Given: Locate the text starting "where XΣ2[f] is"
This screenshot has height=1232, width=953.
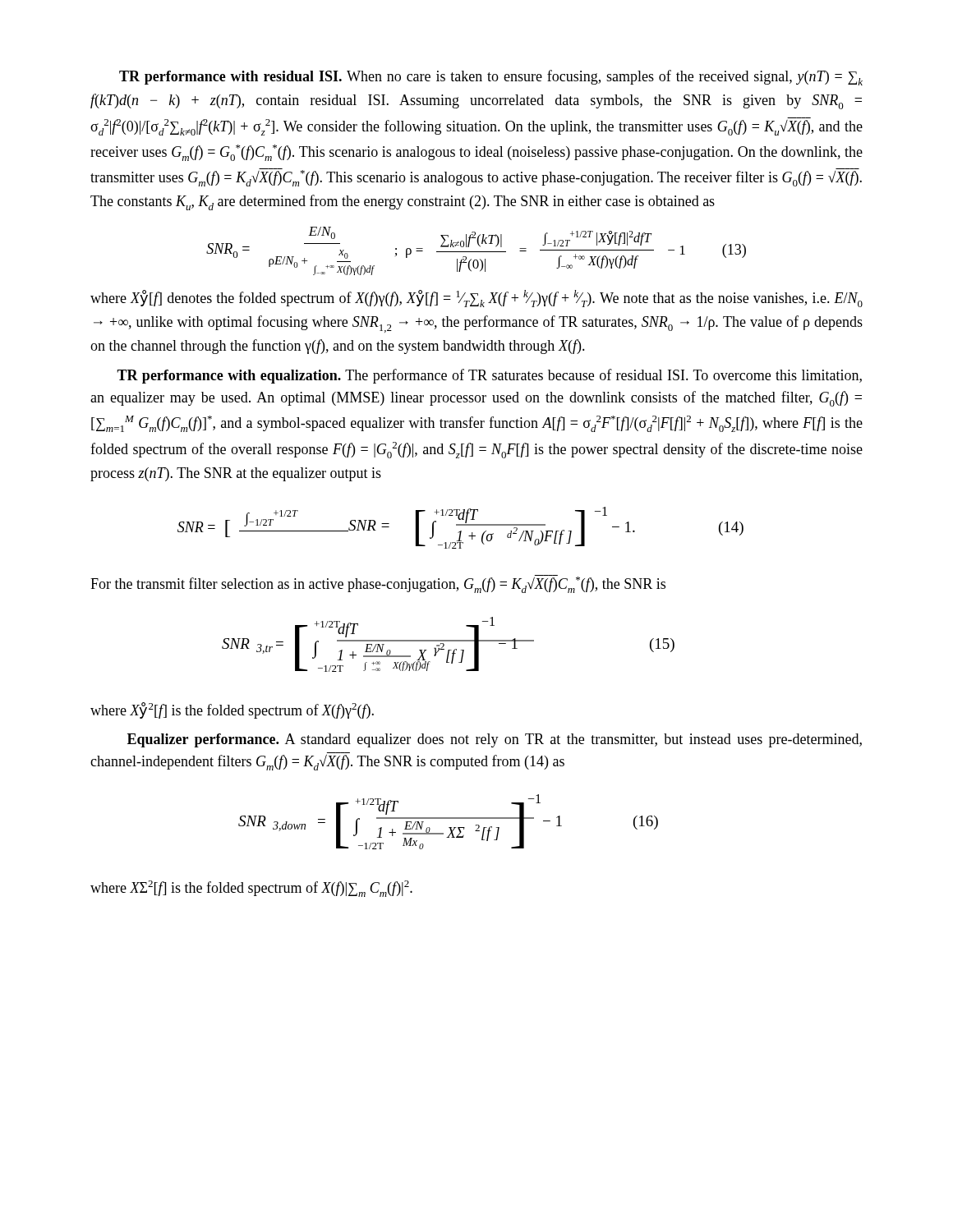Looking at the screenshot, I should [251, 889].
